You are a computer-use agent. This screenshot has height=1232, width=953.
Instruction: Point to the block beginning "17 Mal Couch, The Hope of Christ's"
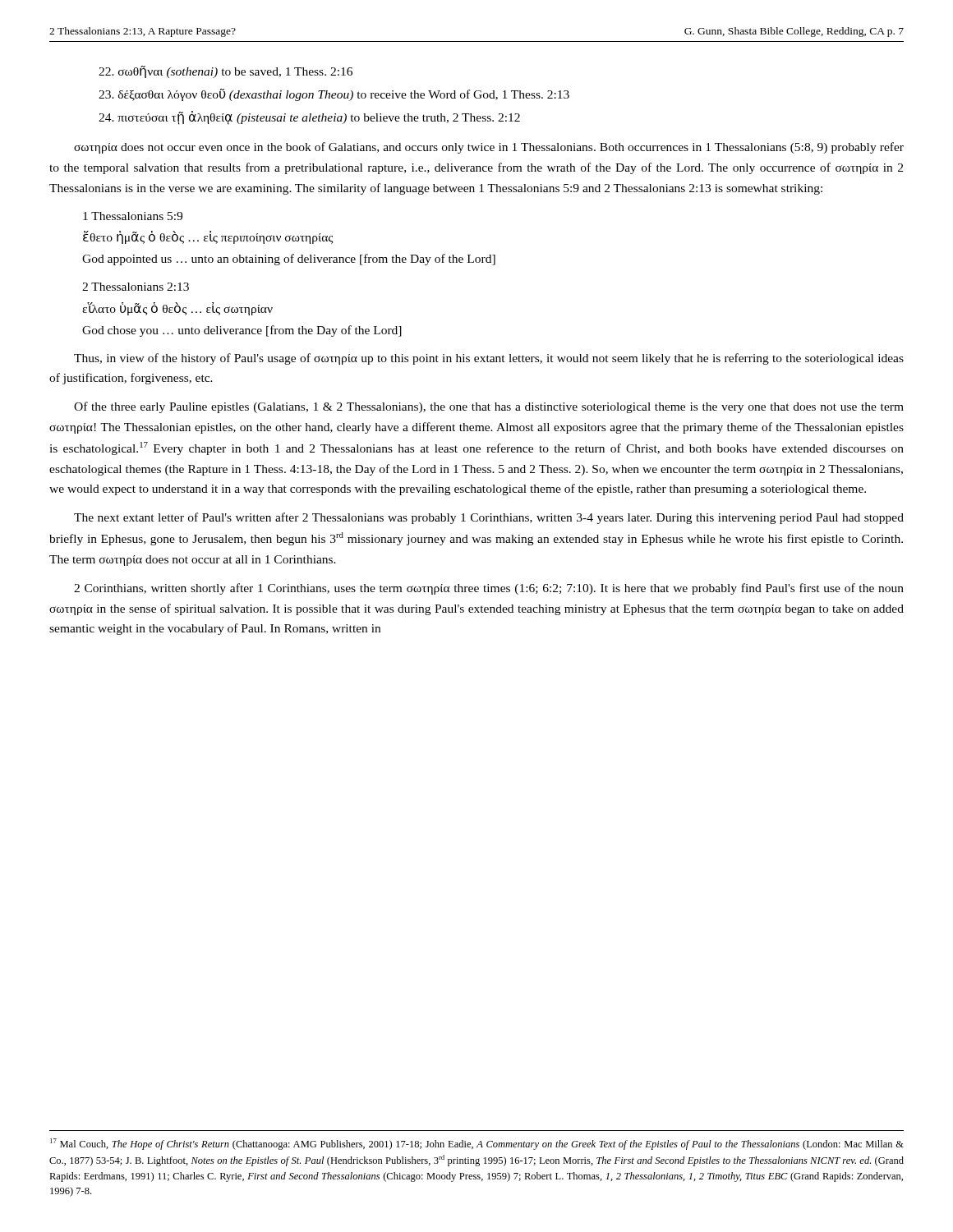click(476, 1167)
